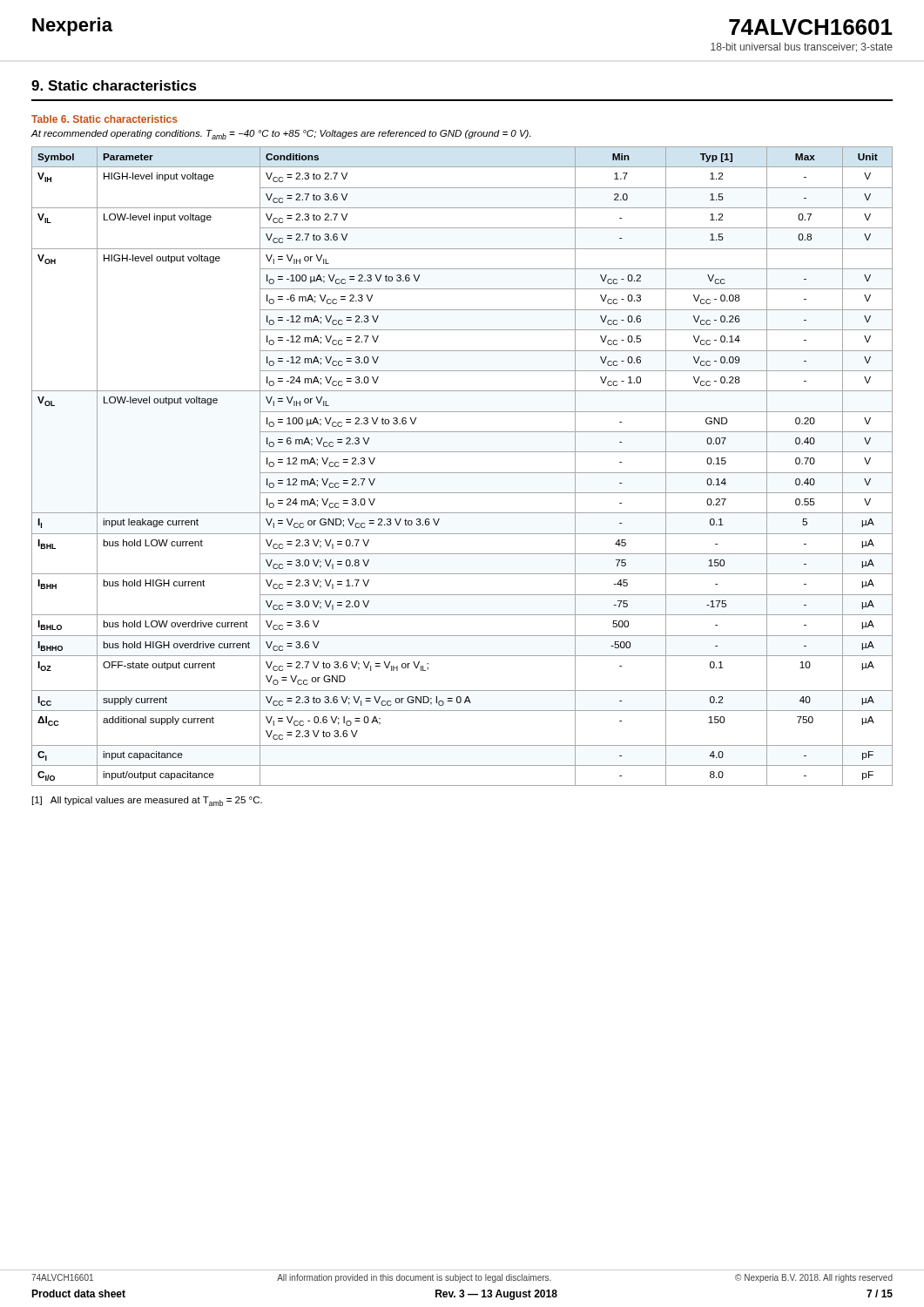The image size is (924, 1307).
Task: Locate the region starting "9. Static characteristics"
Action: 462,89
